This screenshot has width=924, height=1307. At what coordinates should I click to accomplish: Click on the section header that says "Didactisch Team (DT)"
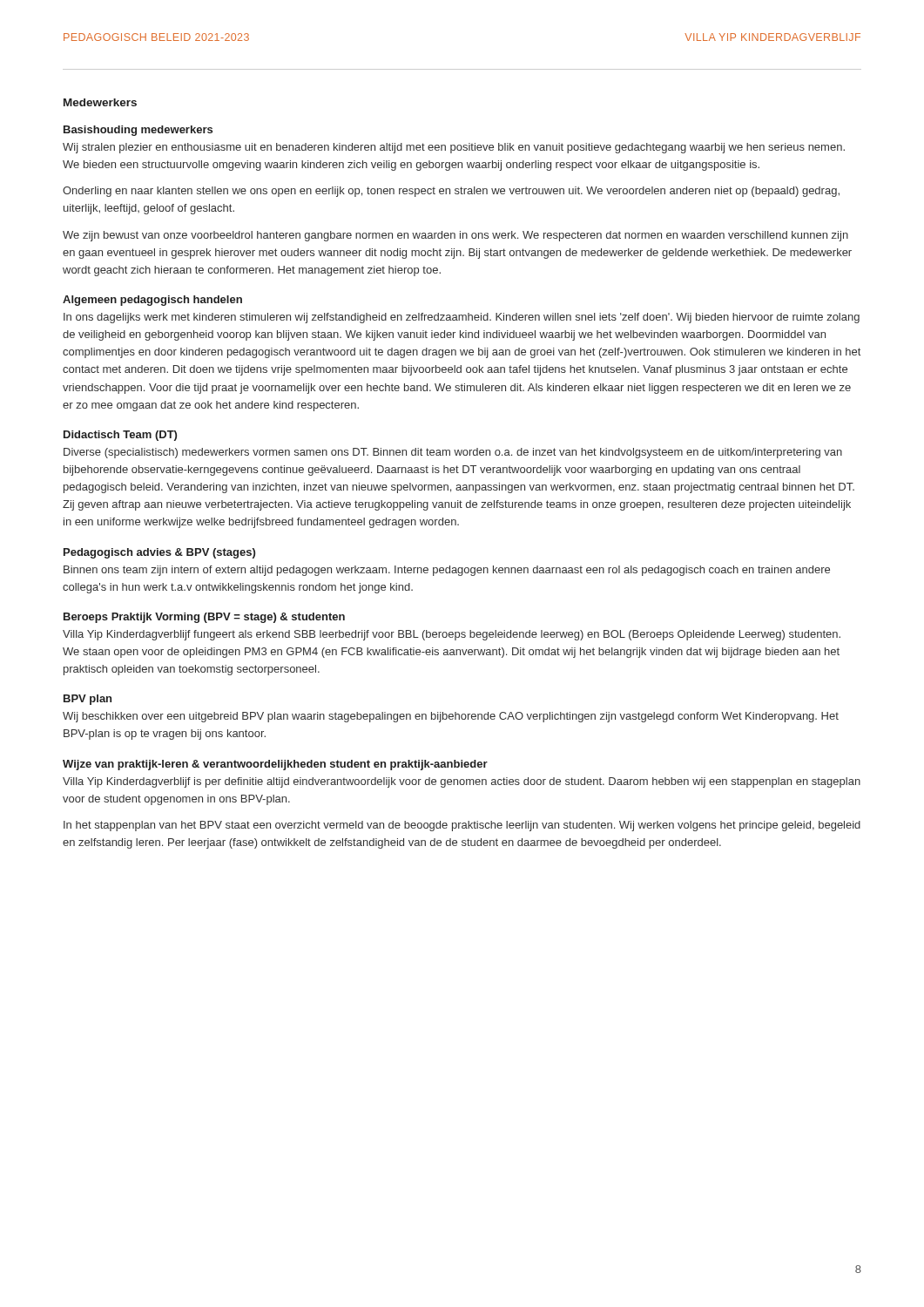click(x=120, y=434)
